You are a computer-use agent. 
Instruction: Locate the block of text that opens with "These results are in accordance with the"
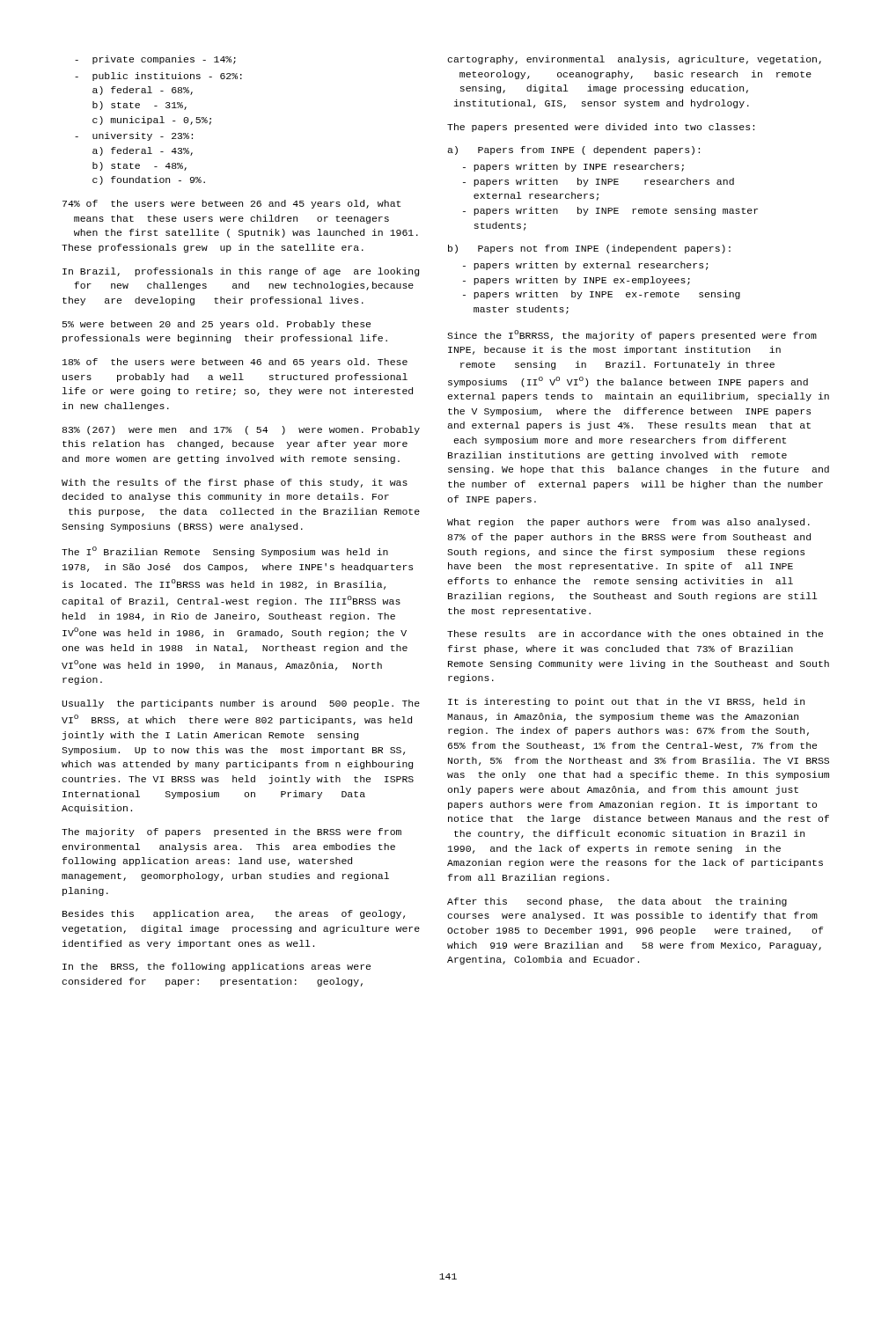coord(638,656)
